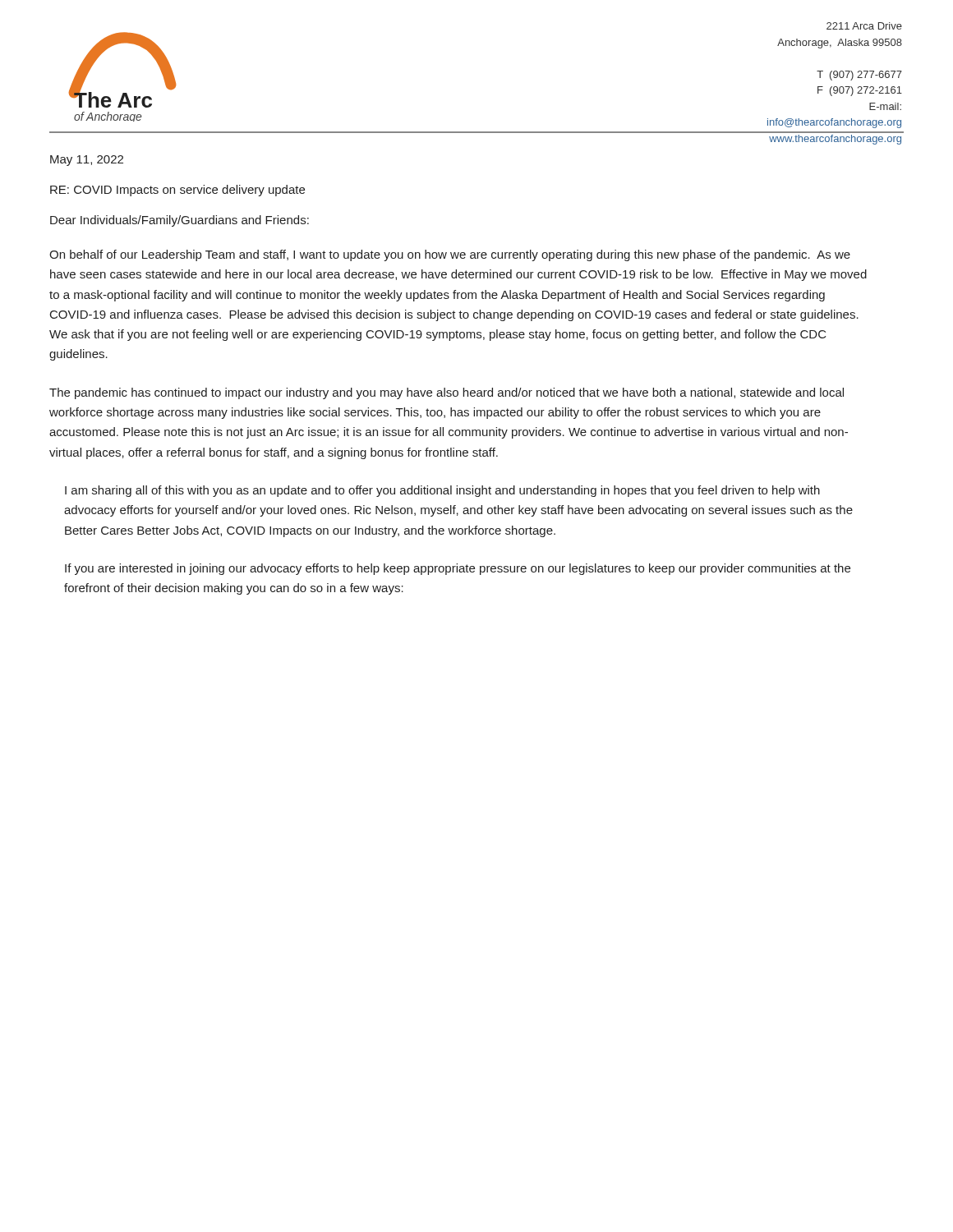
Task: Locate the logo
Action: coord(121,72)
